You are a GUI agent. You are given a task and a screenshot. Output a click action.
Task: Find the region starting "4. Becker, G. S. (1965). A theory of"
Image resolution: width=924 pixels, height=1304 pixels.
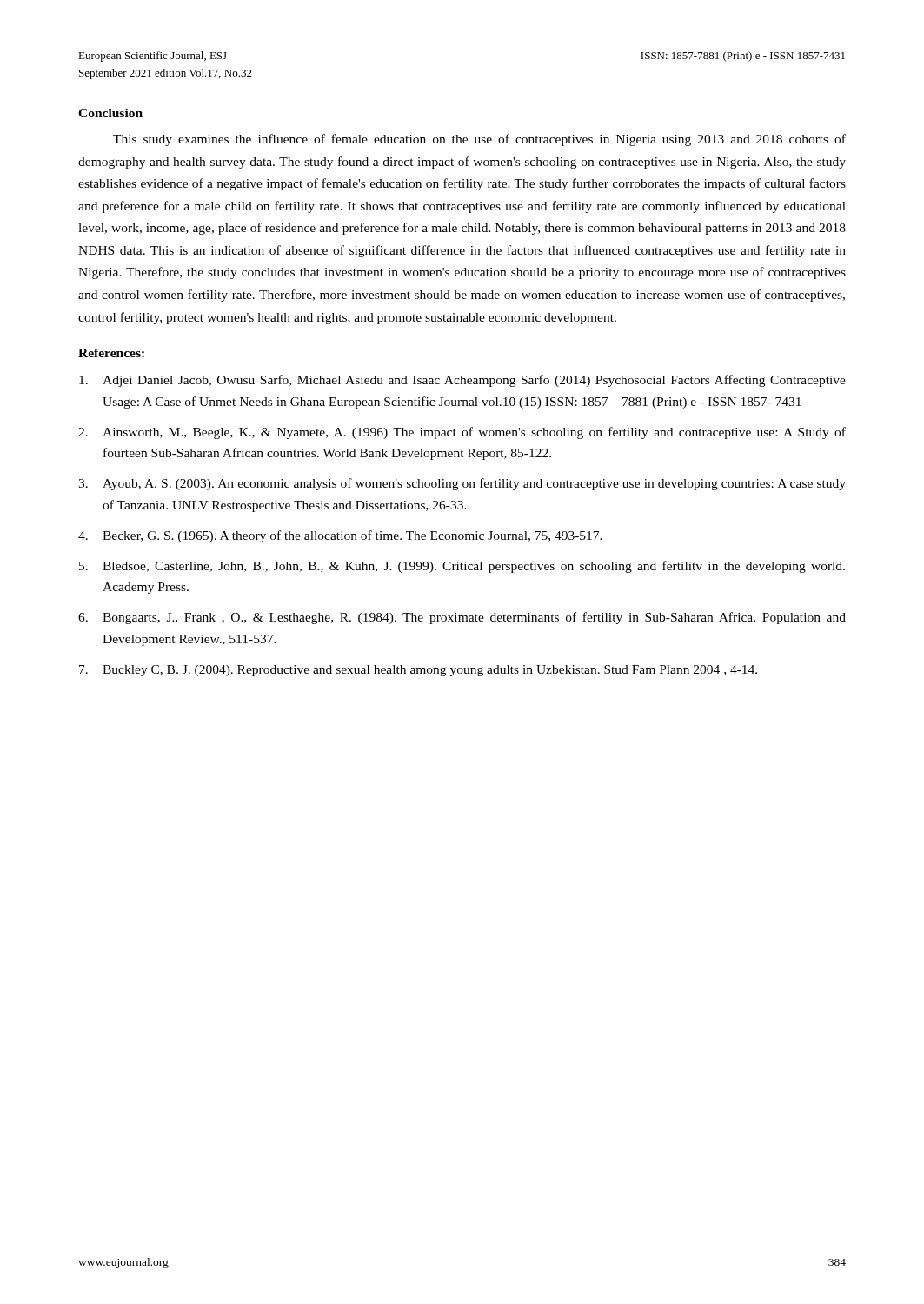[462, 536]
